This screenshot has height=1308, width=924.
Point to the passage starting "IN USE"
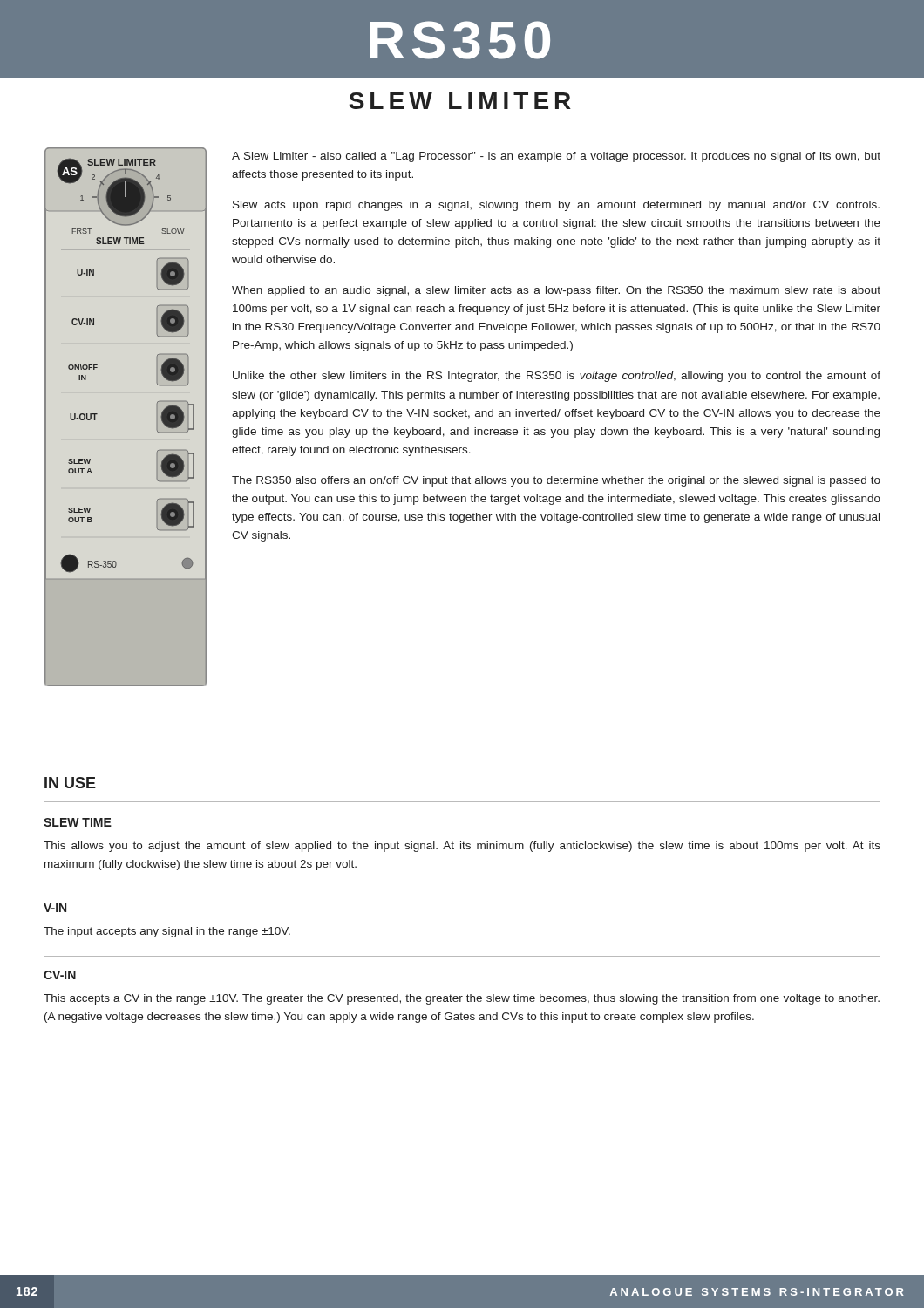click(70, 783)
